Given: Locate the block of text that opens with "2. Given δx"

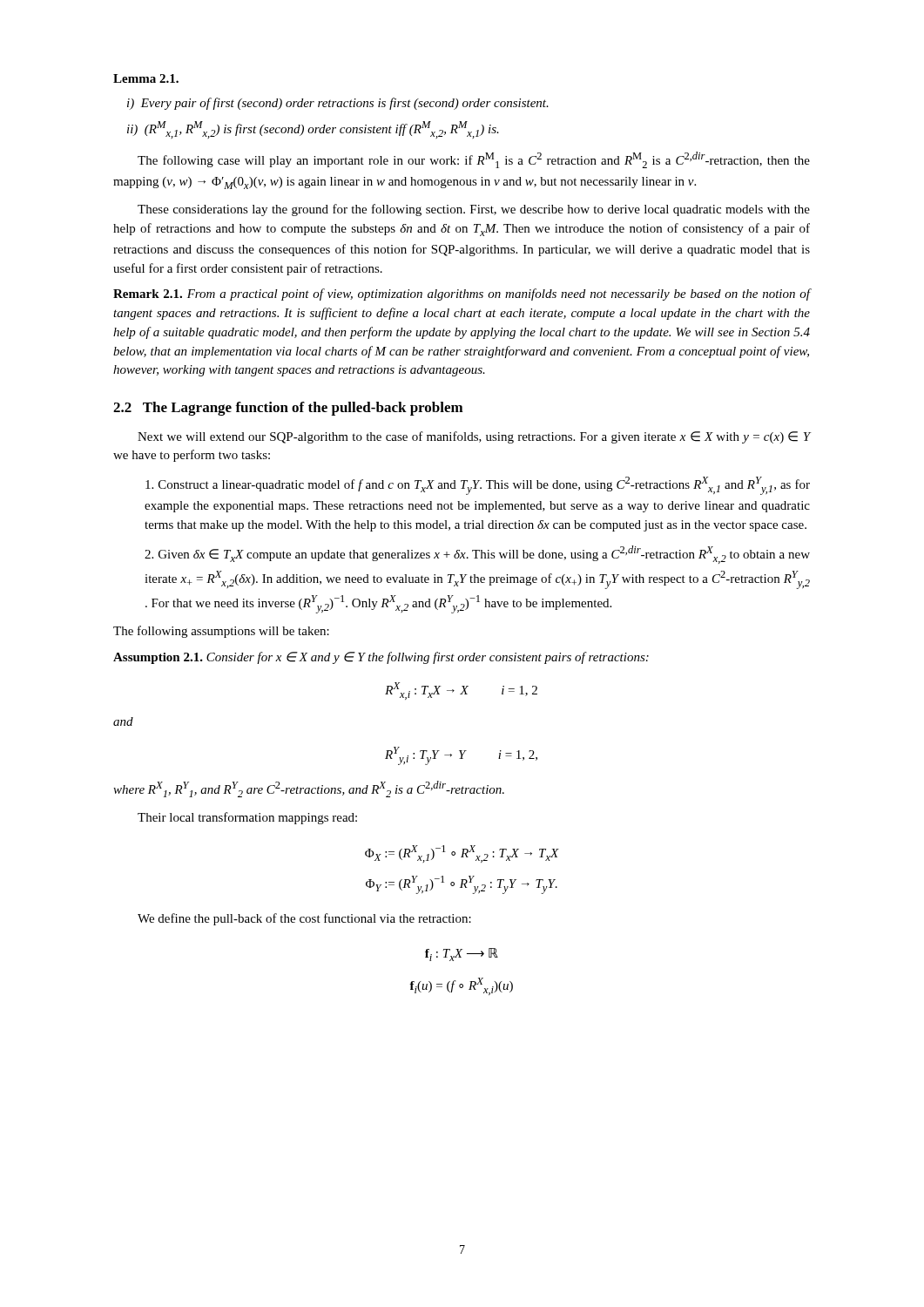Looking at the screenshot, I should tap(477, 578).
